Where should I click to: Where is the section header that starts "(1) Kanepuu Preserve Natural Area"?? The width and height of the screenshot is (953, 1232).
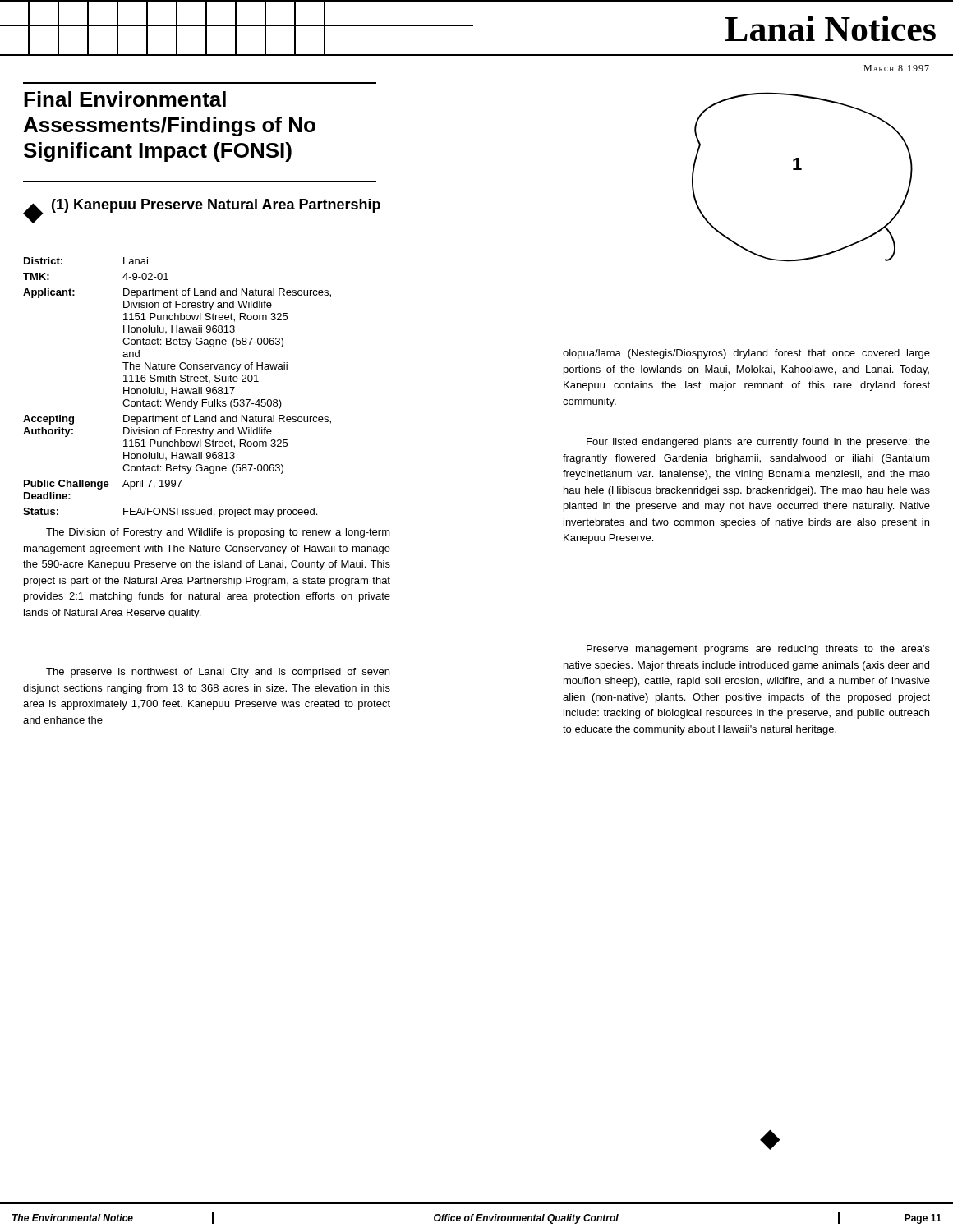[219, 205]
